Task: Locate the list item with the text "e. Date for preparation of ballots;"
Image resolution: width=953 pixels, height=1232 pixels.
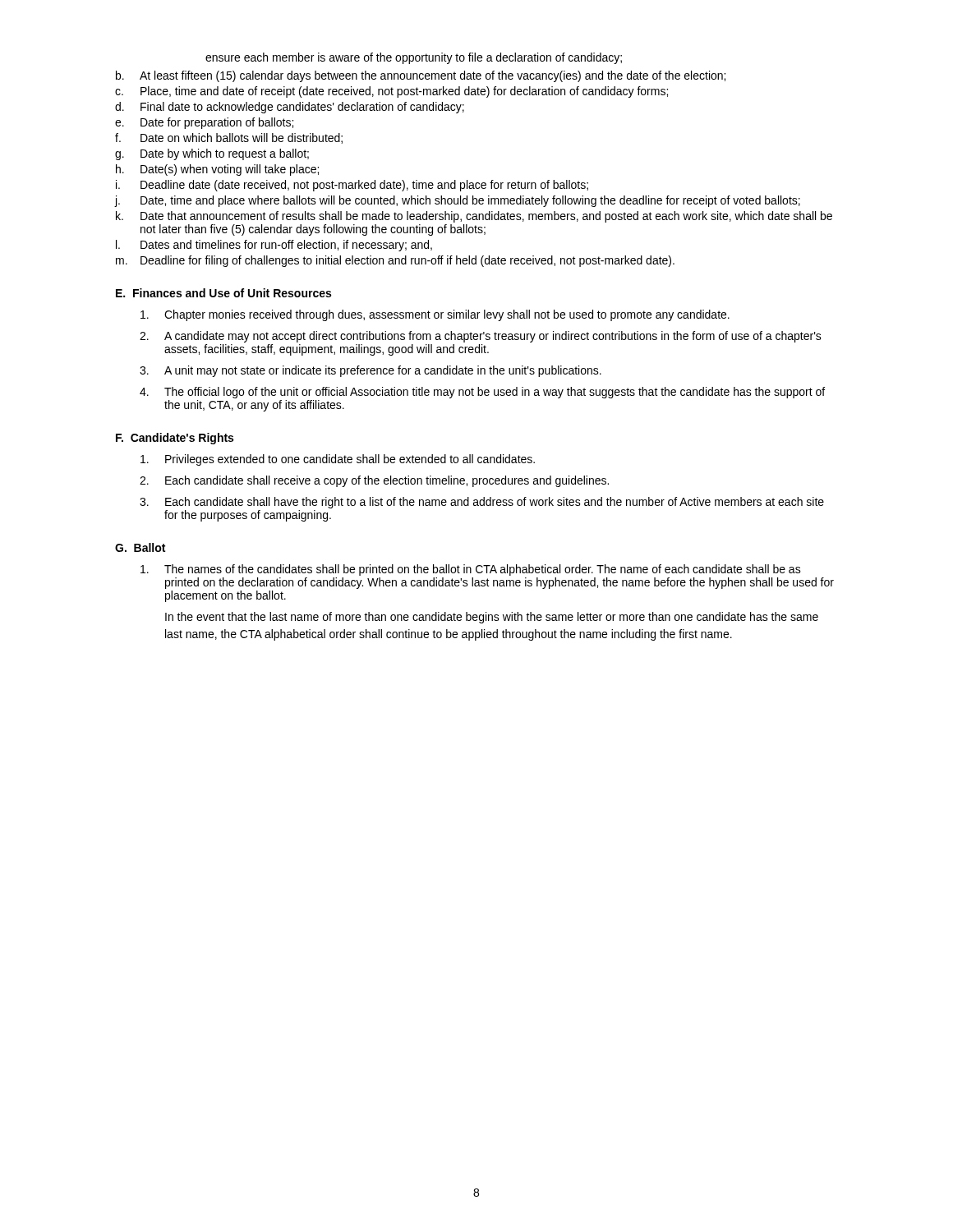Action: pos(204,123)
